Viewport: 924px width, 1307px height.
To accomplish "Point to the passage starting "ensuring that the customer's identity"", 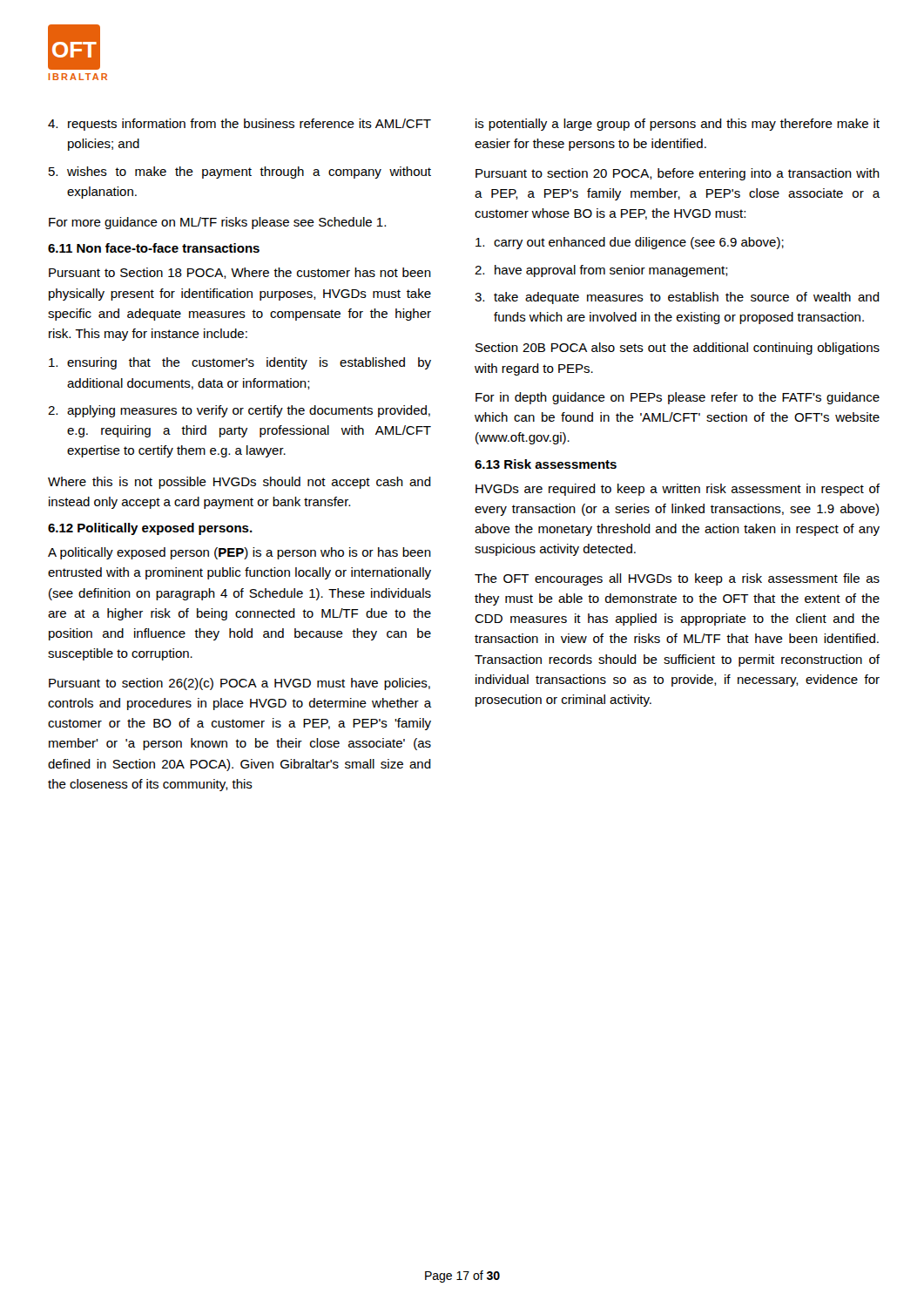I will tap(239, 372).
